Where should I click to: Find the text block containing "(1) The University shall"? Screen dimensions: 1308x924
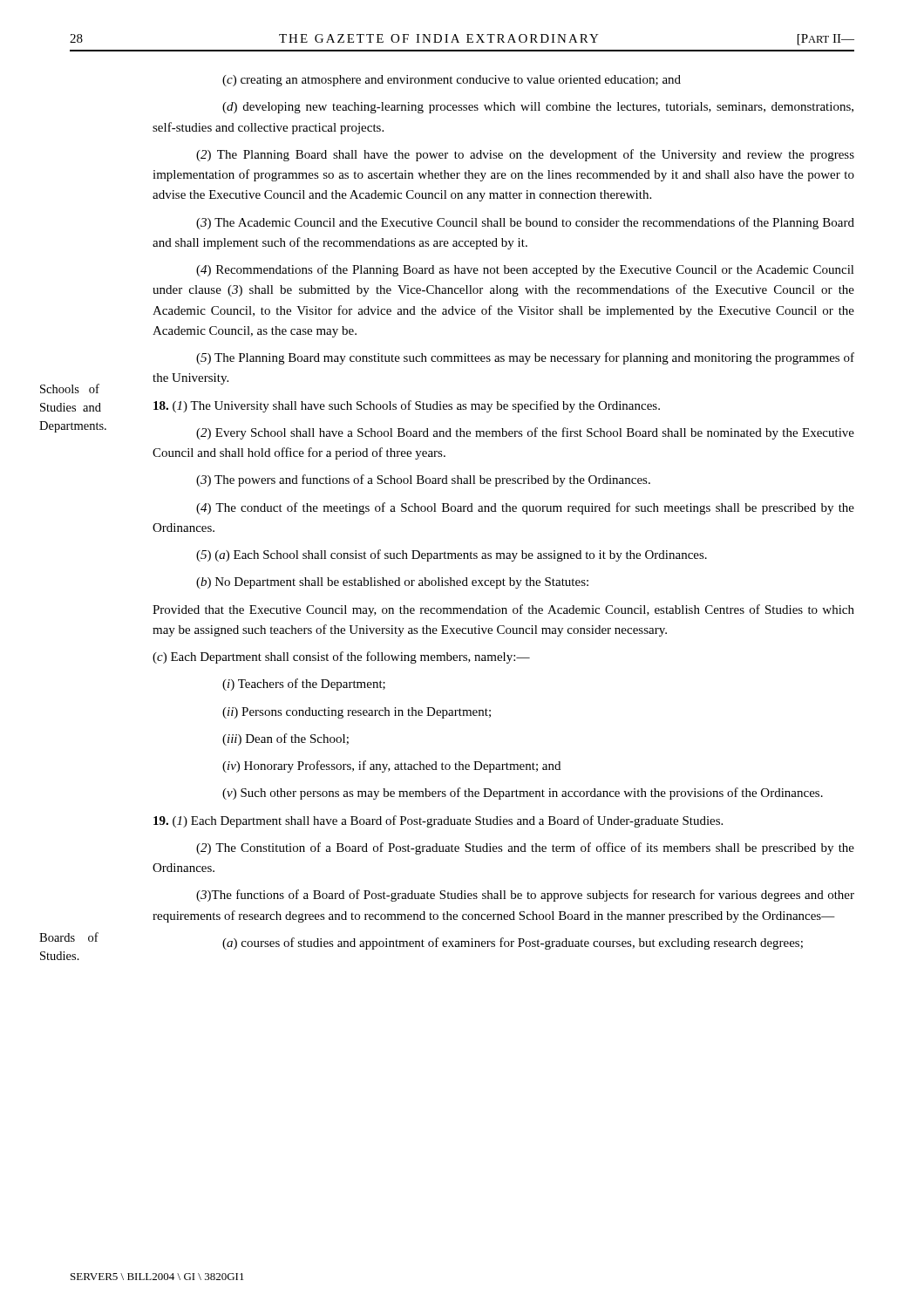pos(503,406)
